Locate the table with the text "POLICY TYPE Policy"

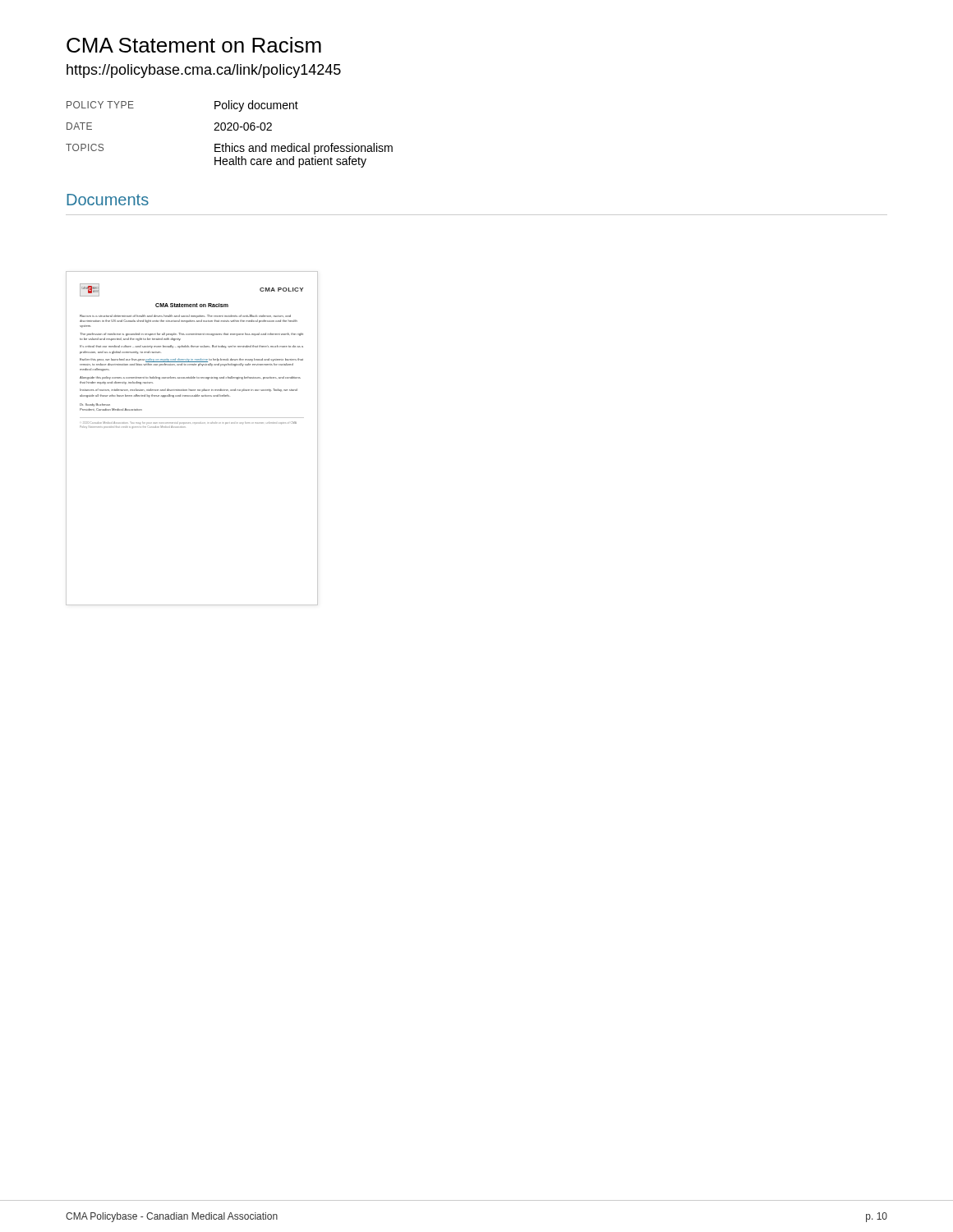476,133
